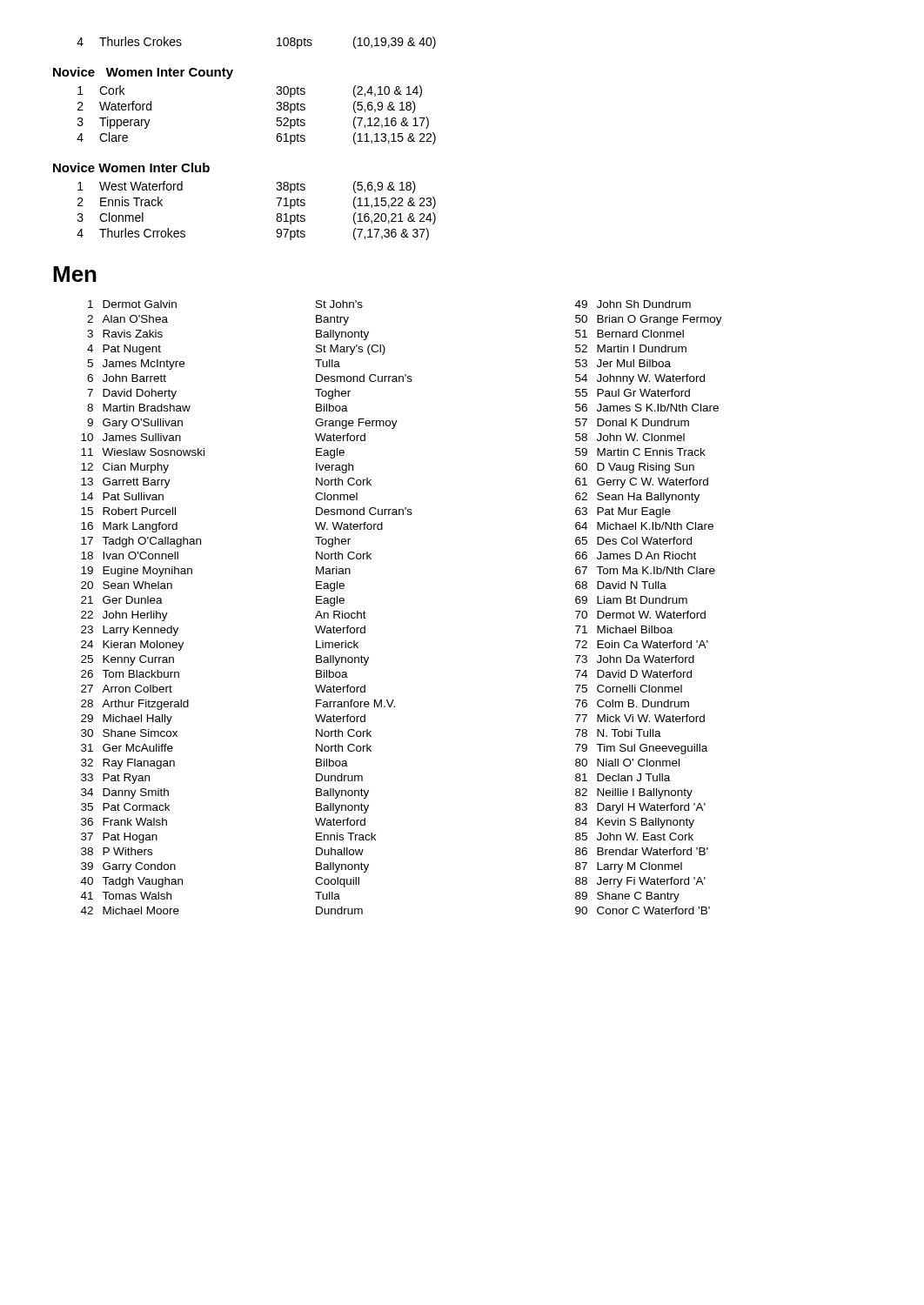
Task: Select the list item containing "1 Cork 30pts"
Action: (107, 93)
